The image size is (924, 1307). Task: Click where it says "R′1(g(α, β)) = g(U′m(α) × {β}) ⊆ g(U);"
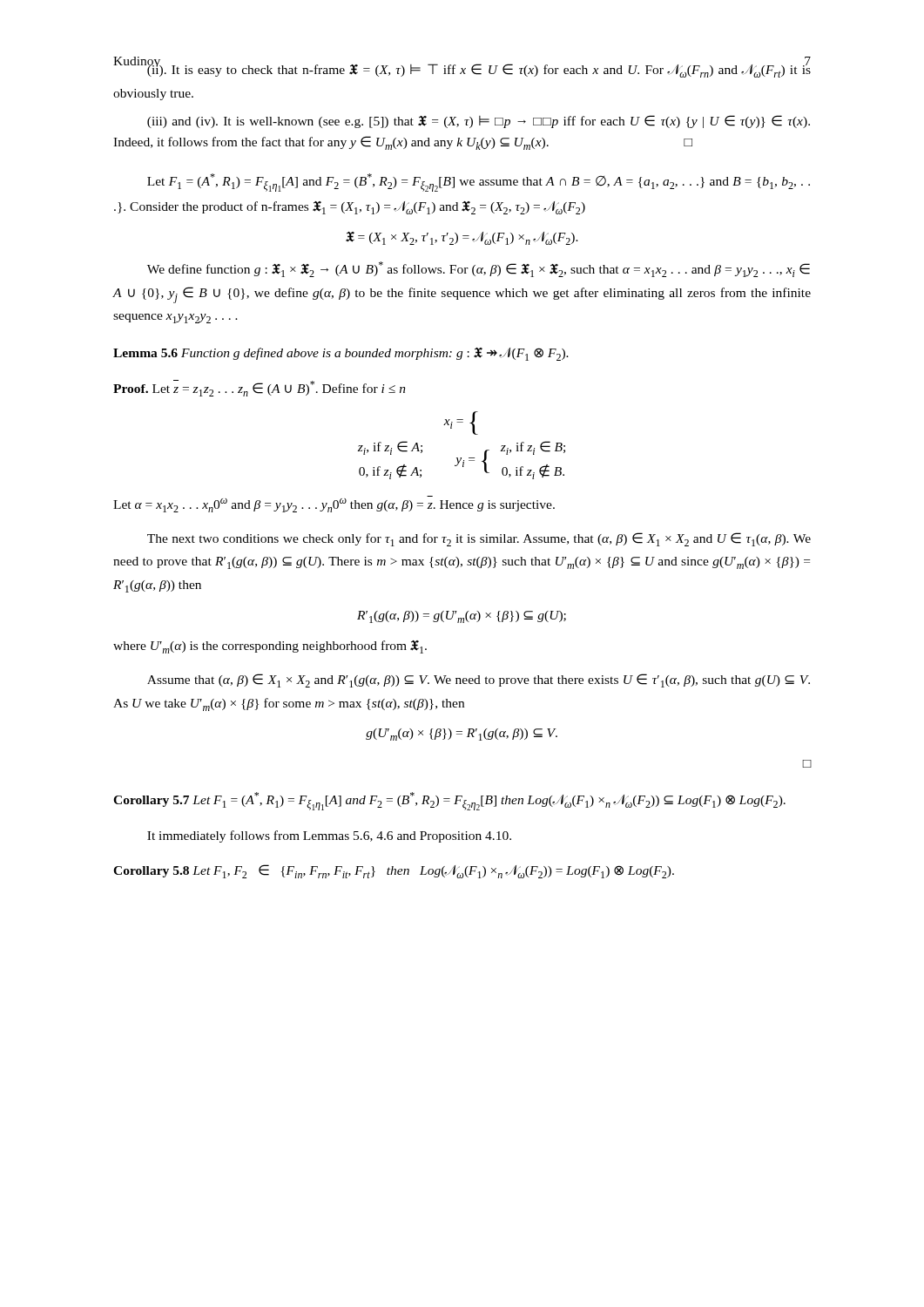pos(462,616)
